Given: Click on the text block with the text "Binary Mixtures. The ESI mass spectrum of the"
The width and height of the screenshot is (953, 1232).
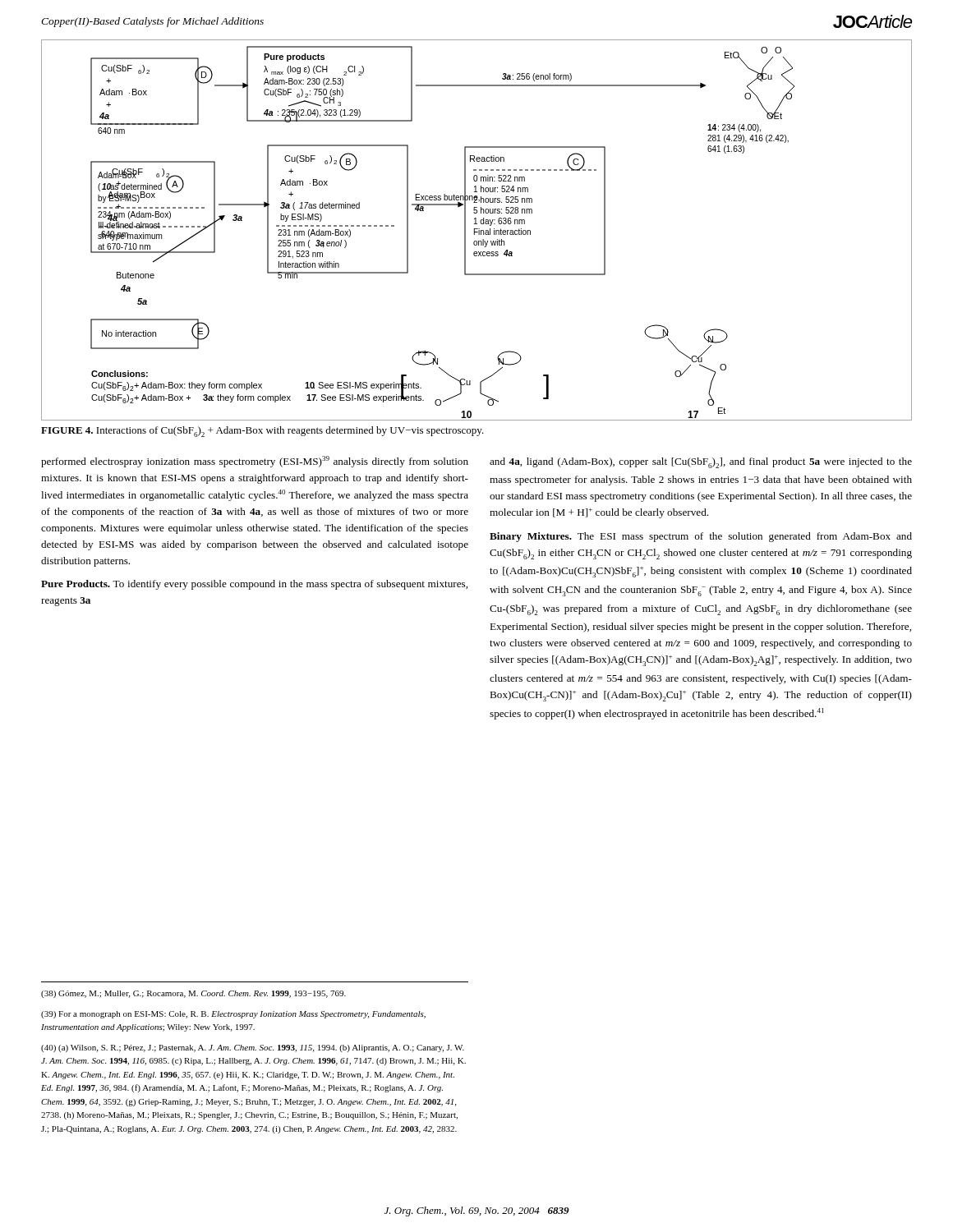Looking at the screenshot, I should (x=701, y=625).
